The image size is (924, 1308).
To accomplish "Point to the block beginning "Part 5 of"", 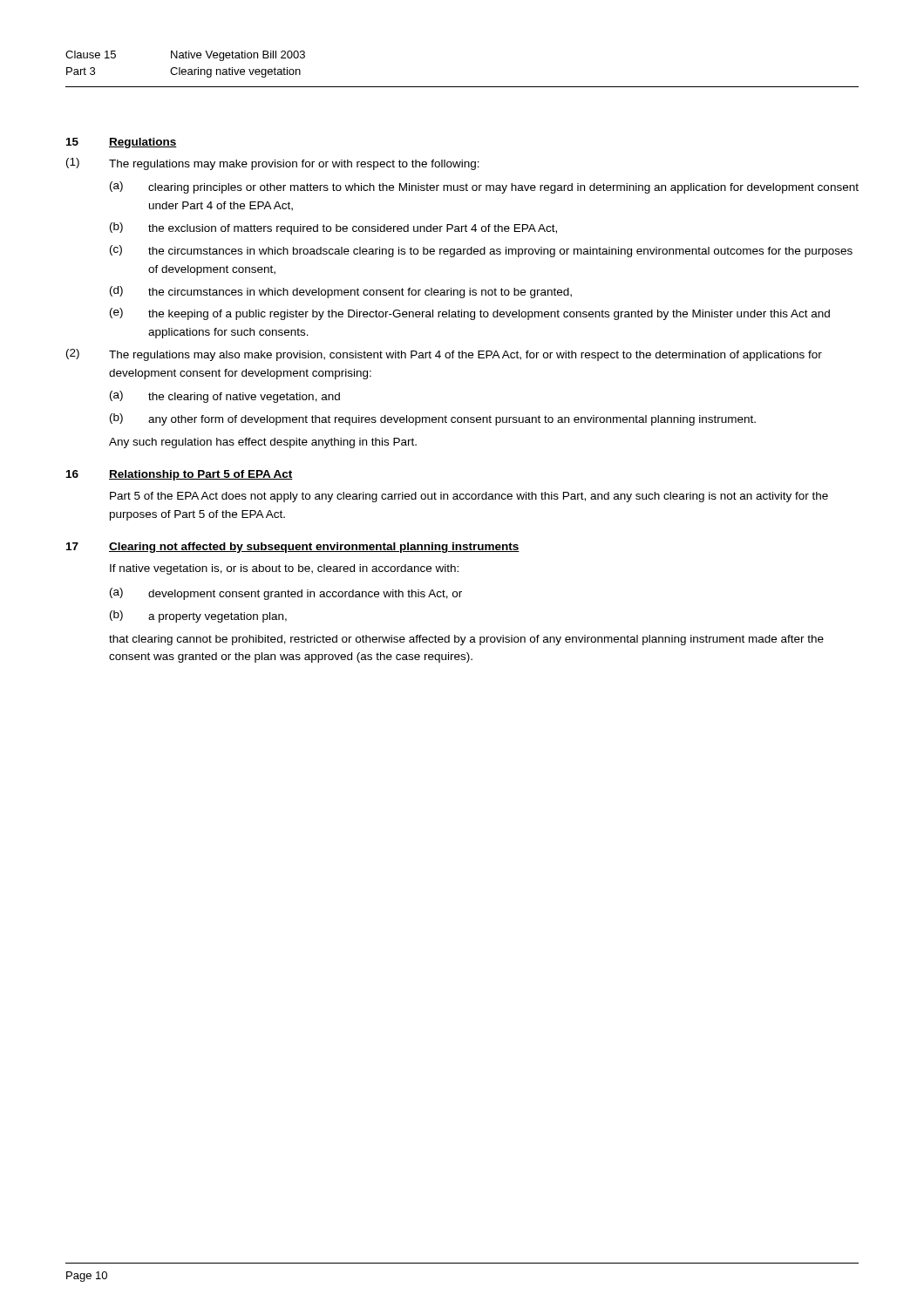I will (x=484, y=506).
